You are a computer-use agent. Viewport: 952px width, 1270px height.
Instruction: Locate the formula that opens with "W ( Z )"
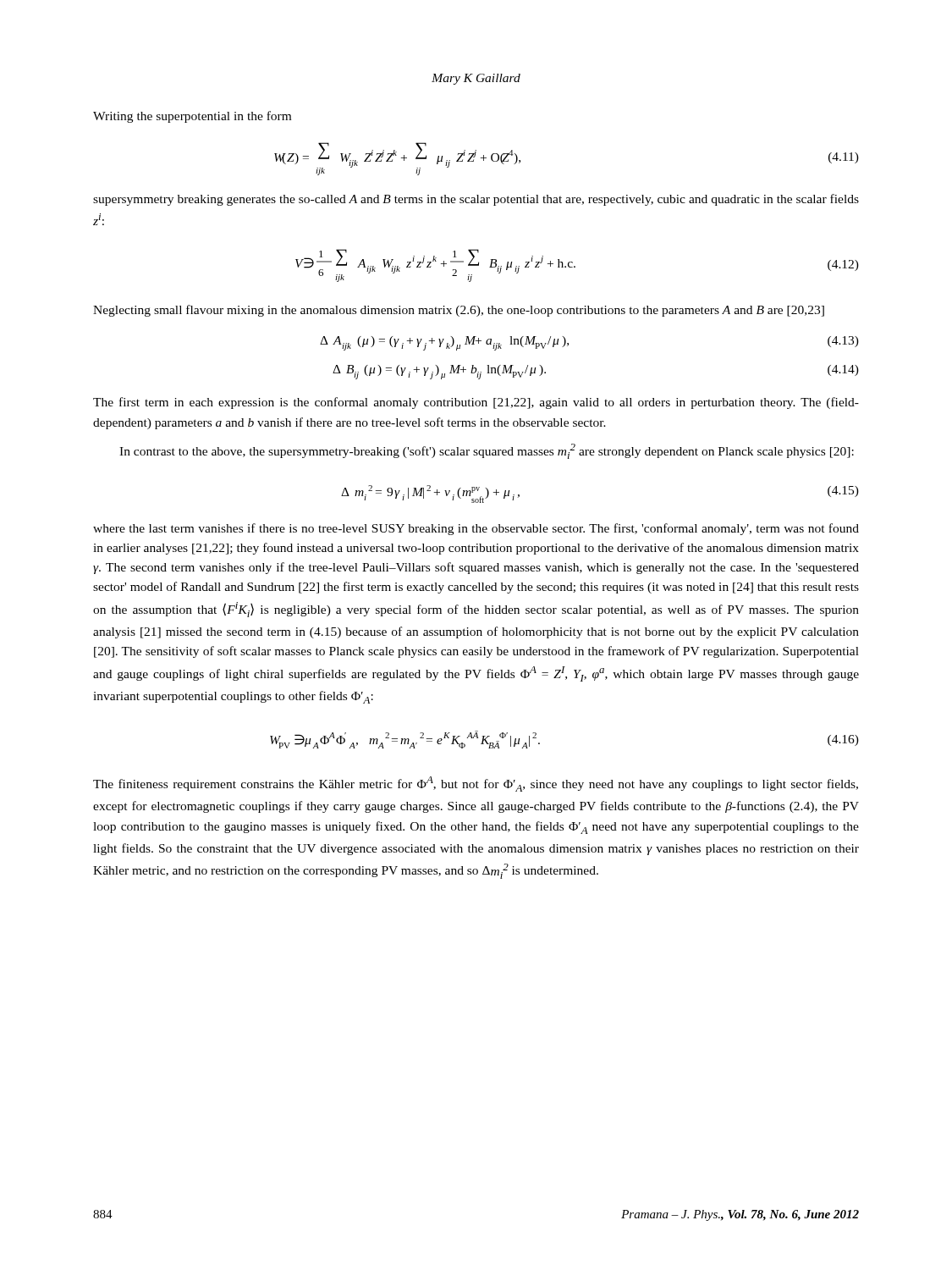pyautogui.click(x=421, y=159)
